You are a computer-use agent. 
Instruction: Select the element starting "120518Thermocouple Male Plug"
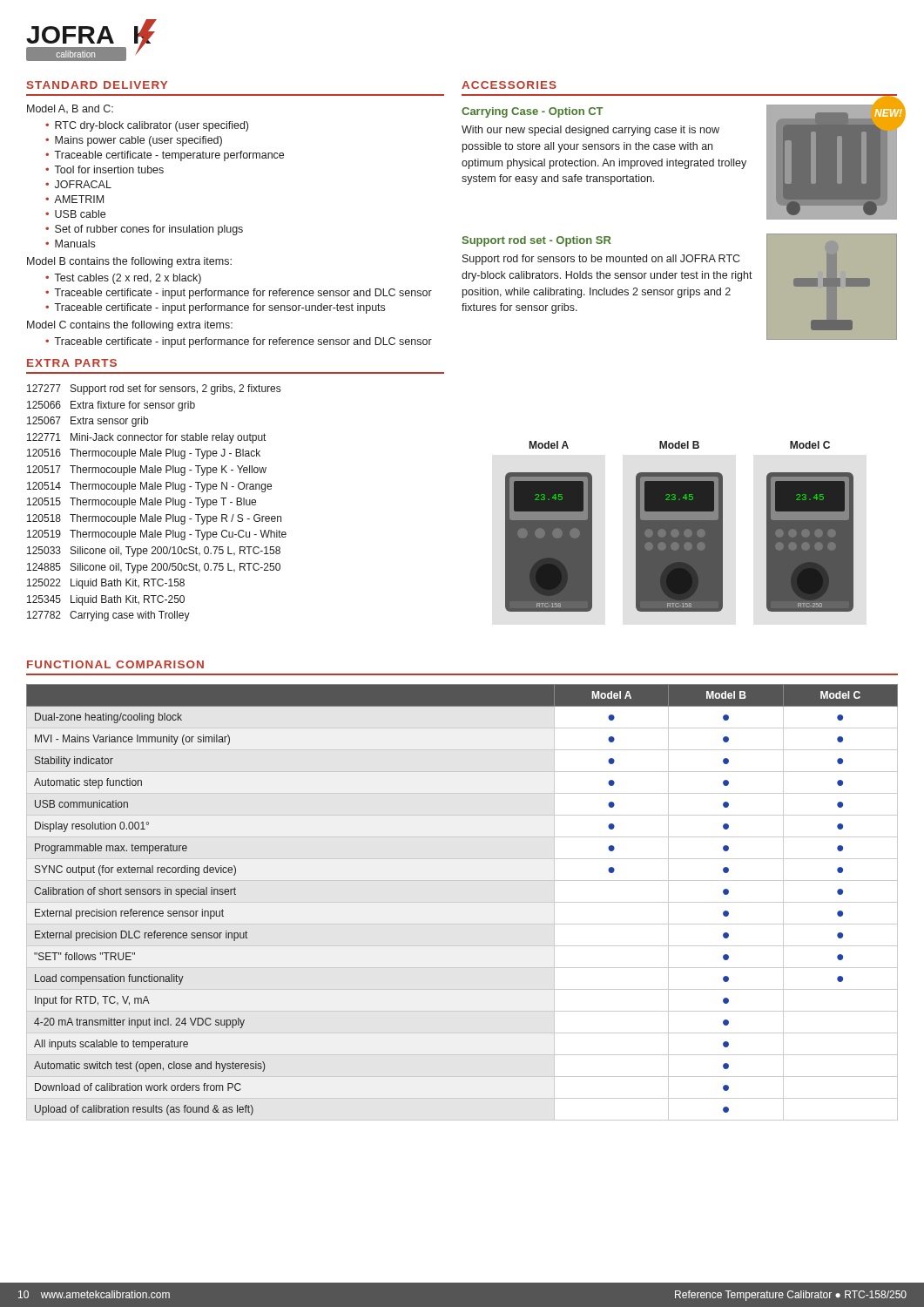pyautogui.click(x=154, y=518)
